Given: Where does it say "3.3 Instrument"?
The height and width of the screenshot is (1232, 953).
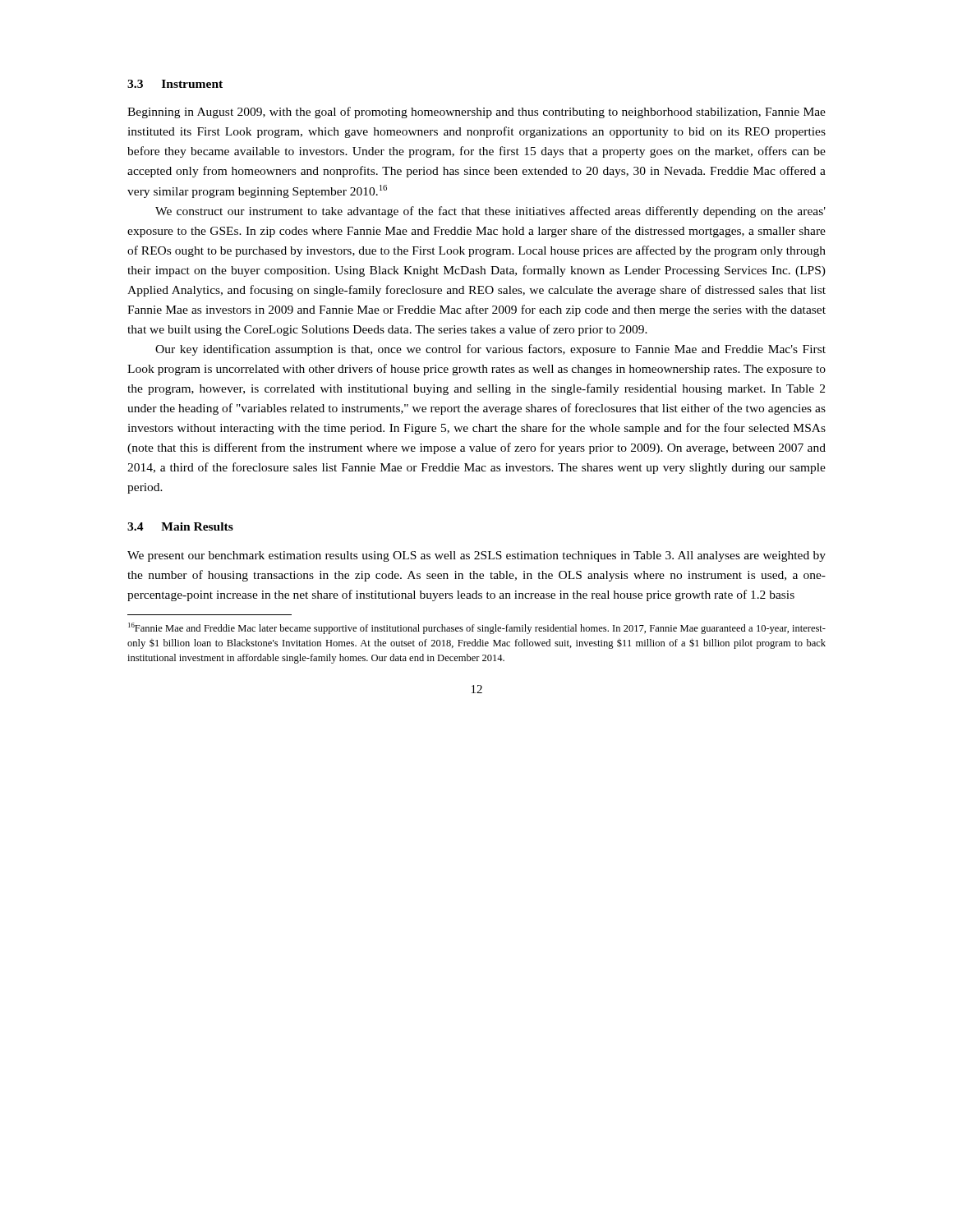Looking at the screenshot, I should click(x=175, y=83).
